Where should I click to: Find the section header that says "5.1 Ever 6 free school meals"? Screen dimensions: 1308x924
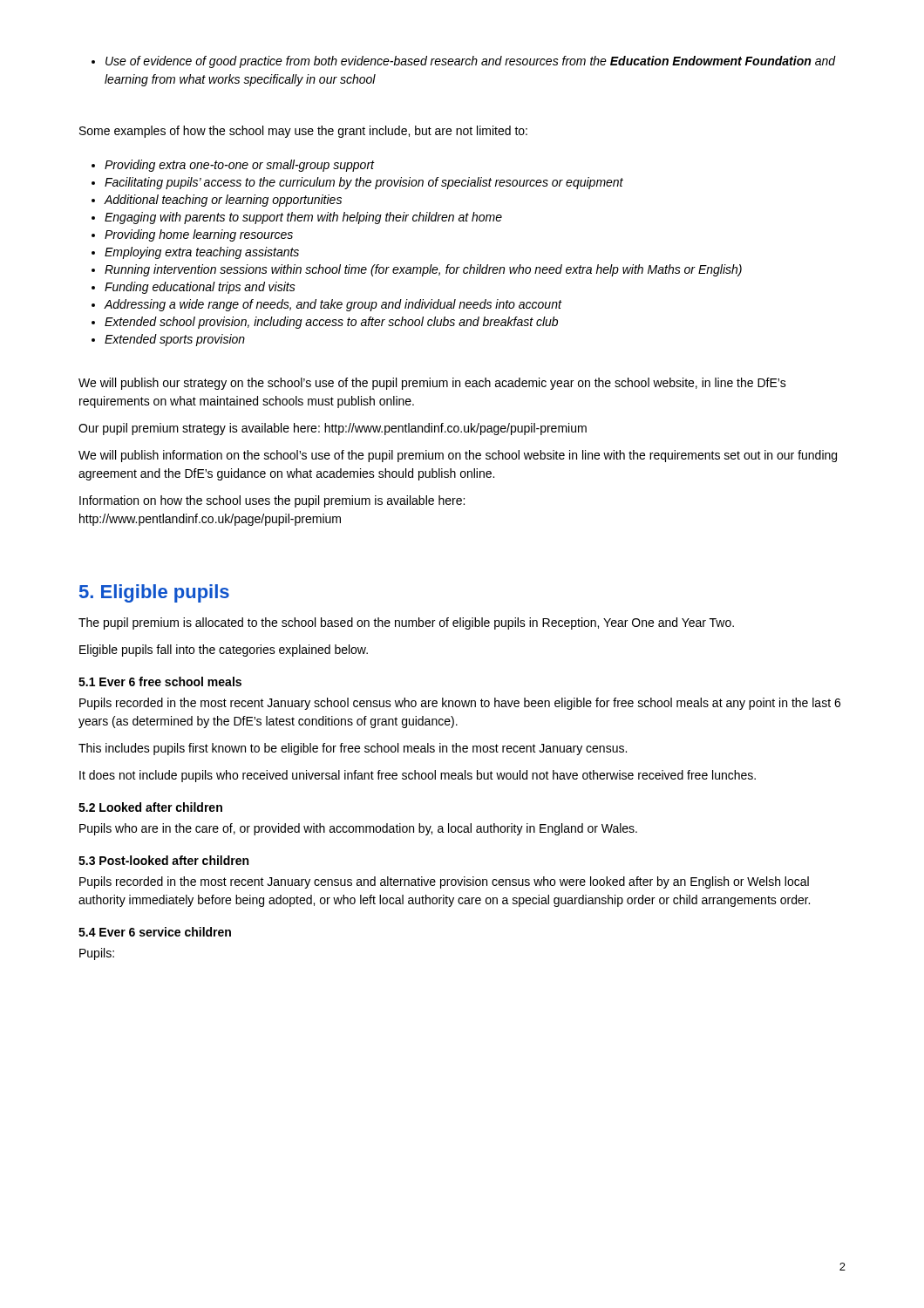[160, 681]
